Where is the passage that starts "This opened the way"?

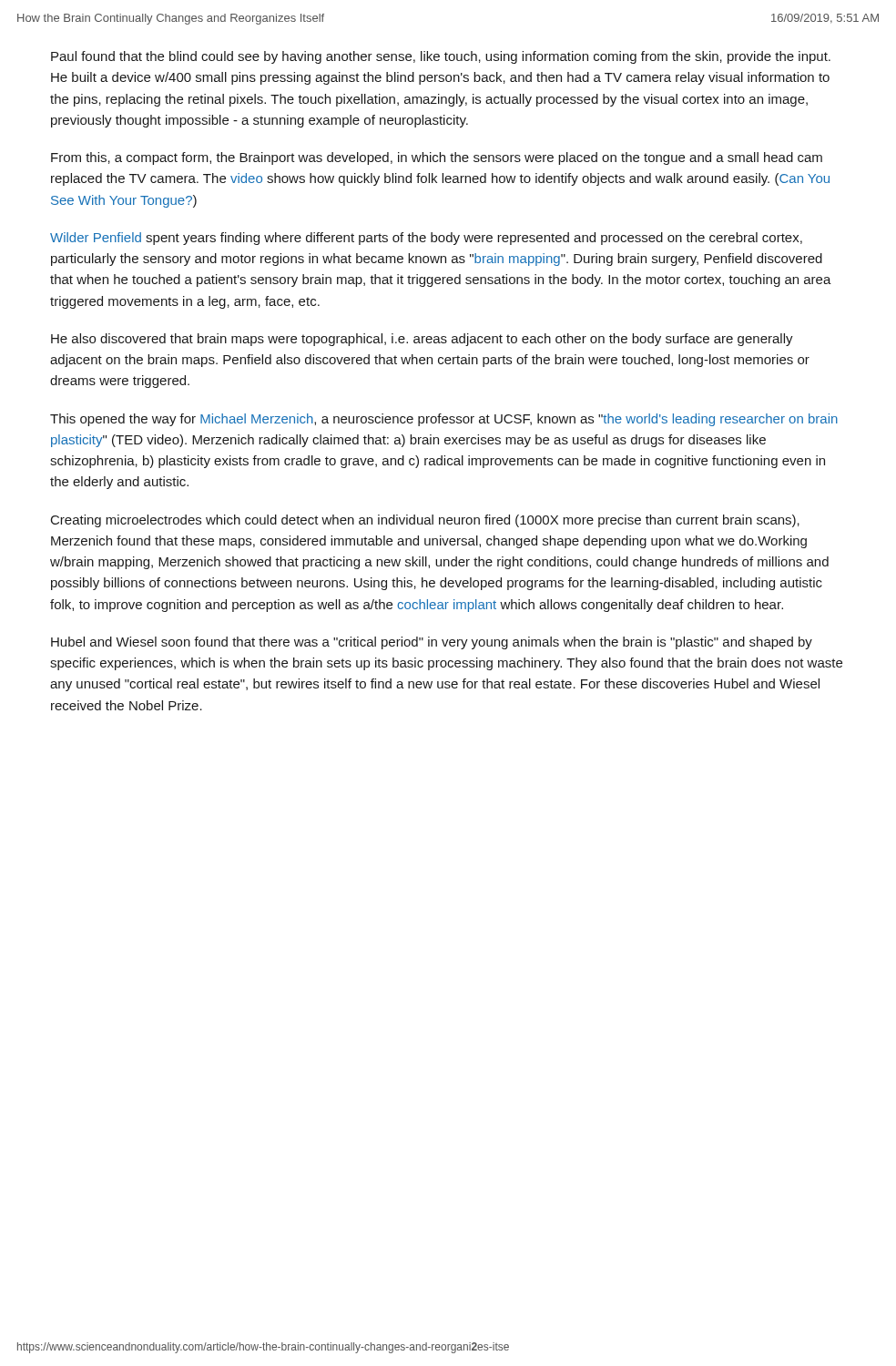click(x=444, y=450)
